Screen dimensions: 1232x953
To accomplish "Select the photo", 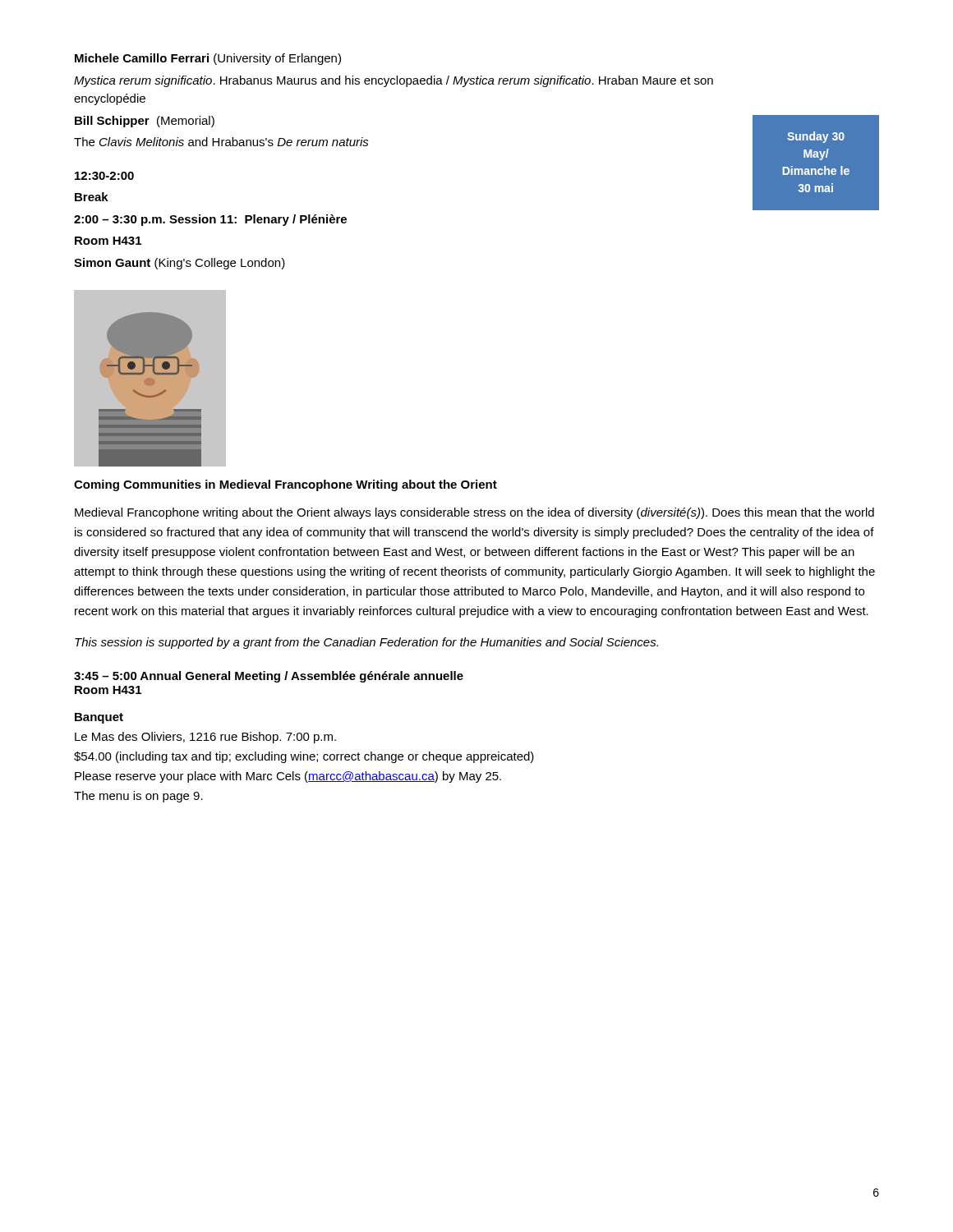I will [476, 379].
